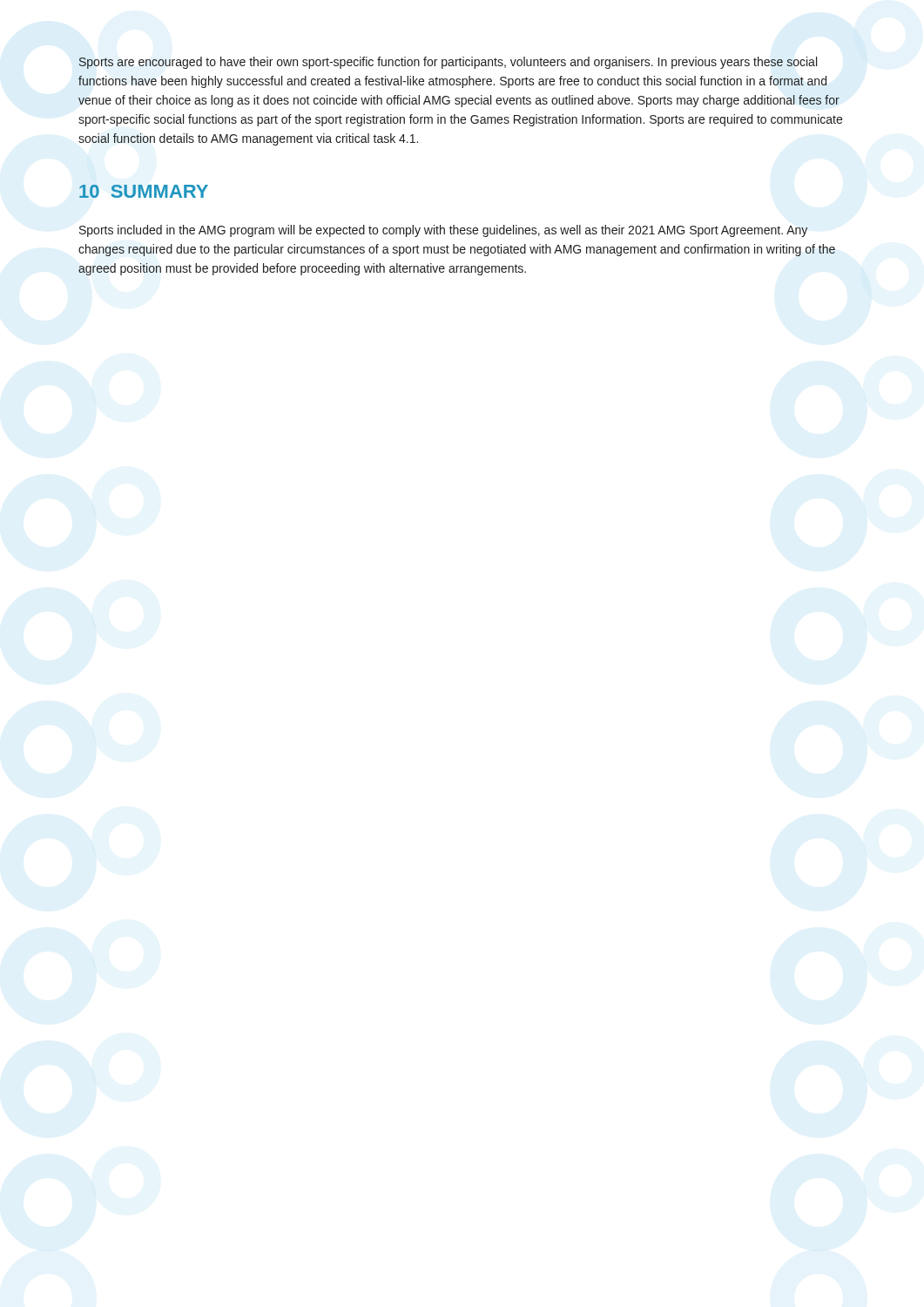Find the block on this page that starts "Sports included in the AMG program"
924x1307 pixels.
[x=457, y=249]
